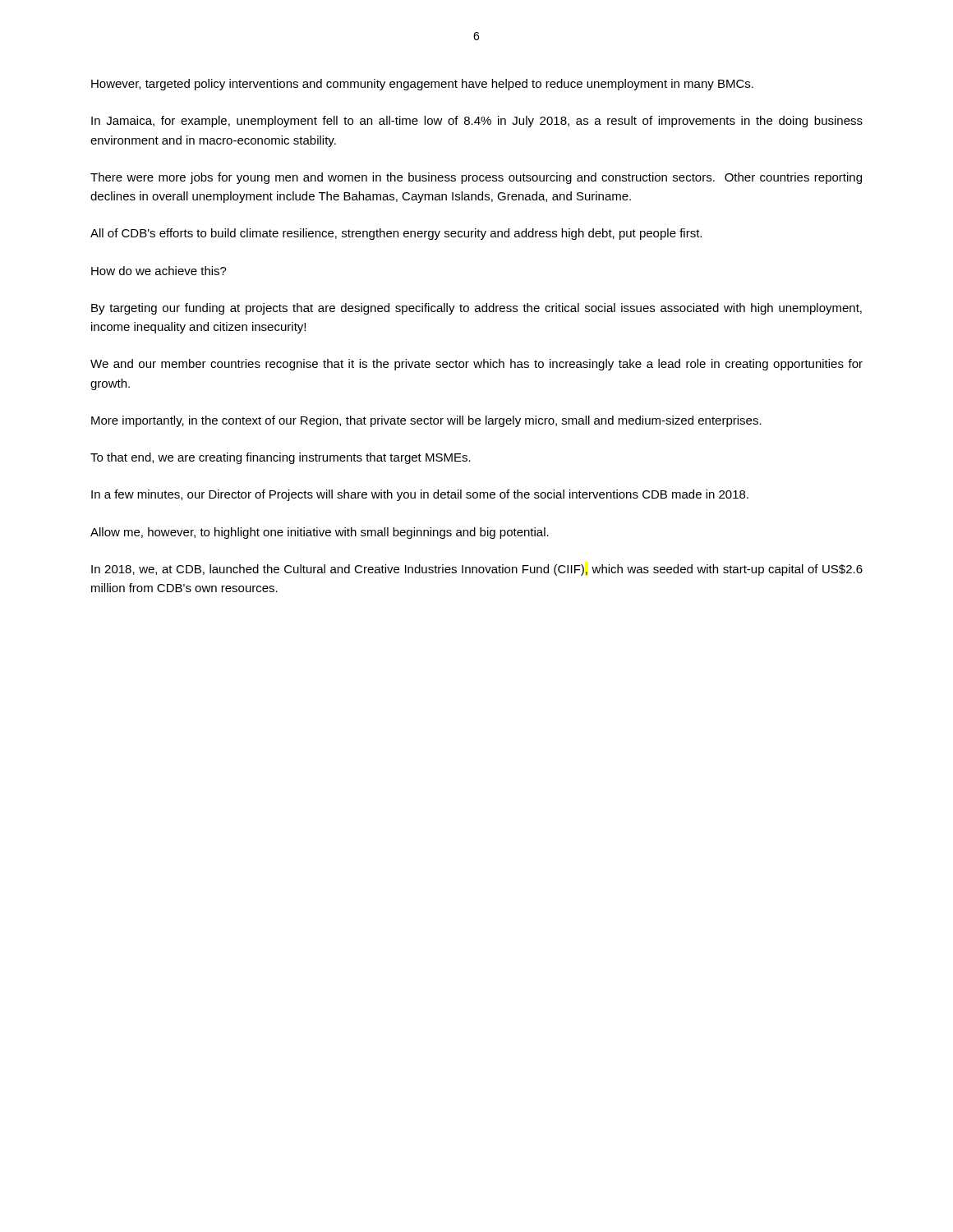
Task: Locate the text block starting "However, targeted policy interventions"
Action: pyautogui.click(x=422, y=83)
